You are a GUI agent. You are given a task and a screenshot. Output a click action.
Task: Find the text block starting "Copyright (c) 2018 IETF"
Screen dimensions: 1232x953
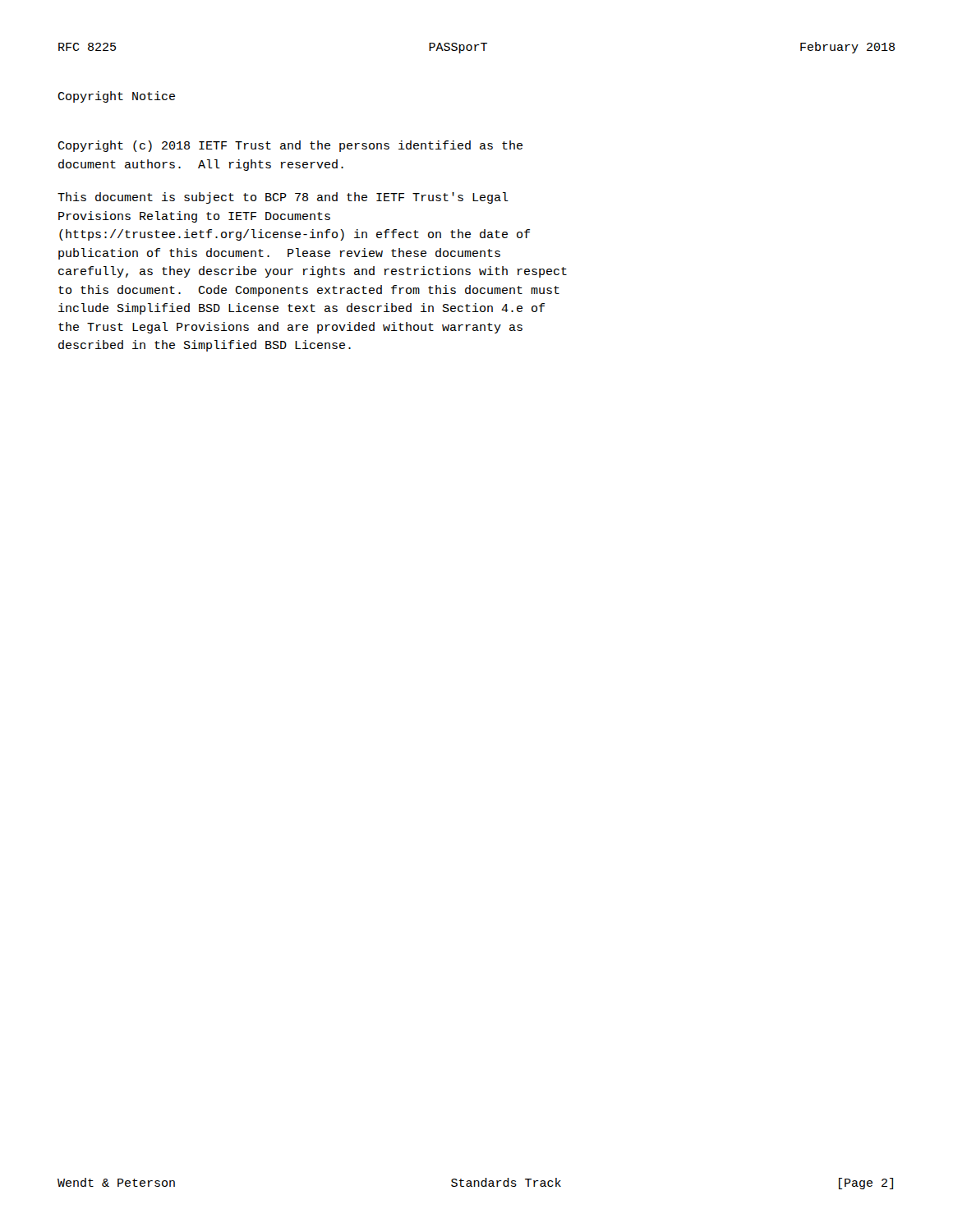476,156
